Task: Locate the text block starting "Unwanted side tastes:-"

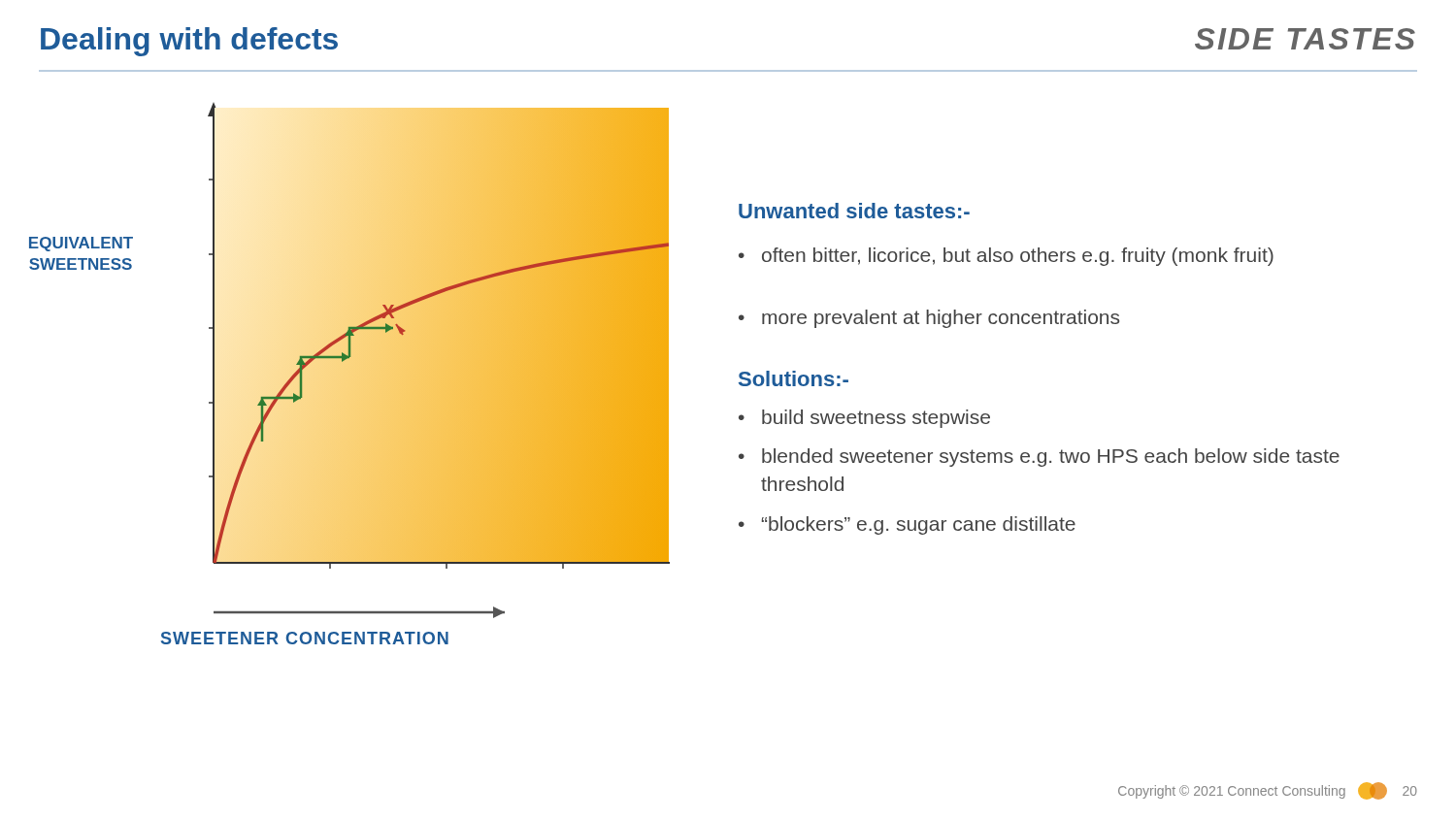Action: [854, 211]
